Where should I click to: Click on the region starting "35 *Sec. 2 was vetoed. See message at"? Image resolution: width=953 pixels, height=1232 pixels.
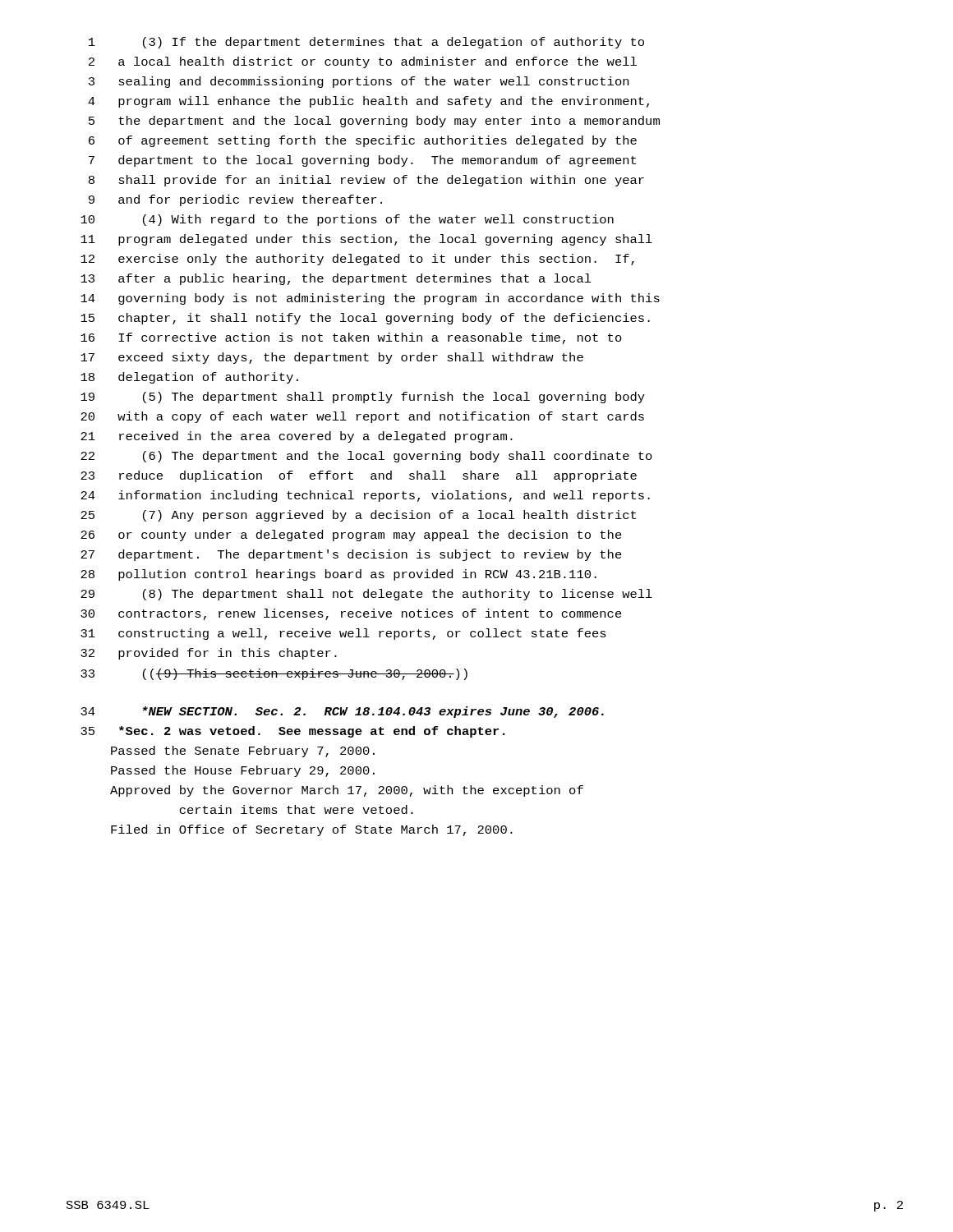(485, 781)
